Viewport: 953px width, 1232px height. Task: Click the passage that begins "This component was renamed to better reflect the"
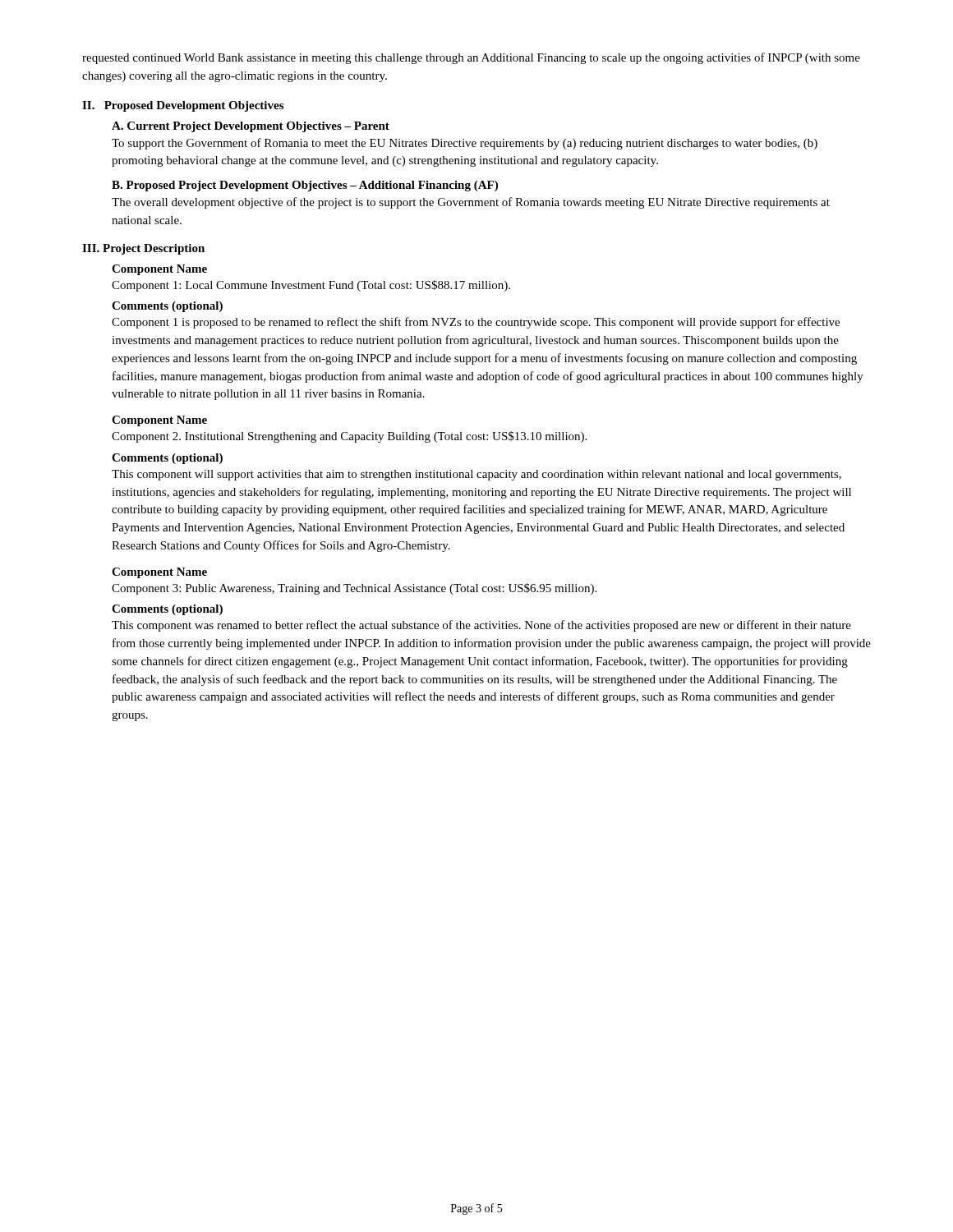tap(491, 671)
